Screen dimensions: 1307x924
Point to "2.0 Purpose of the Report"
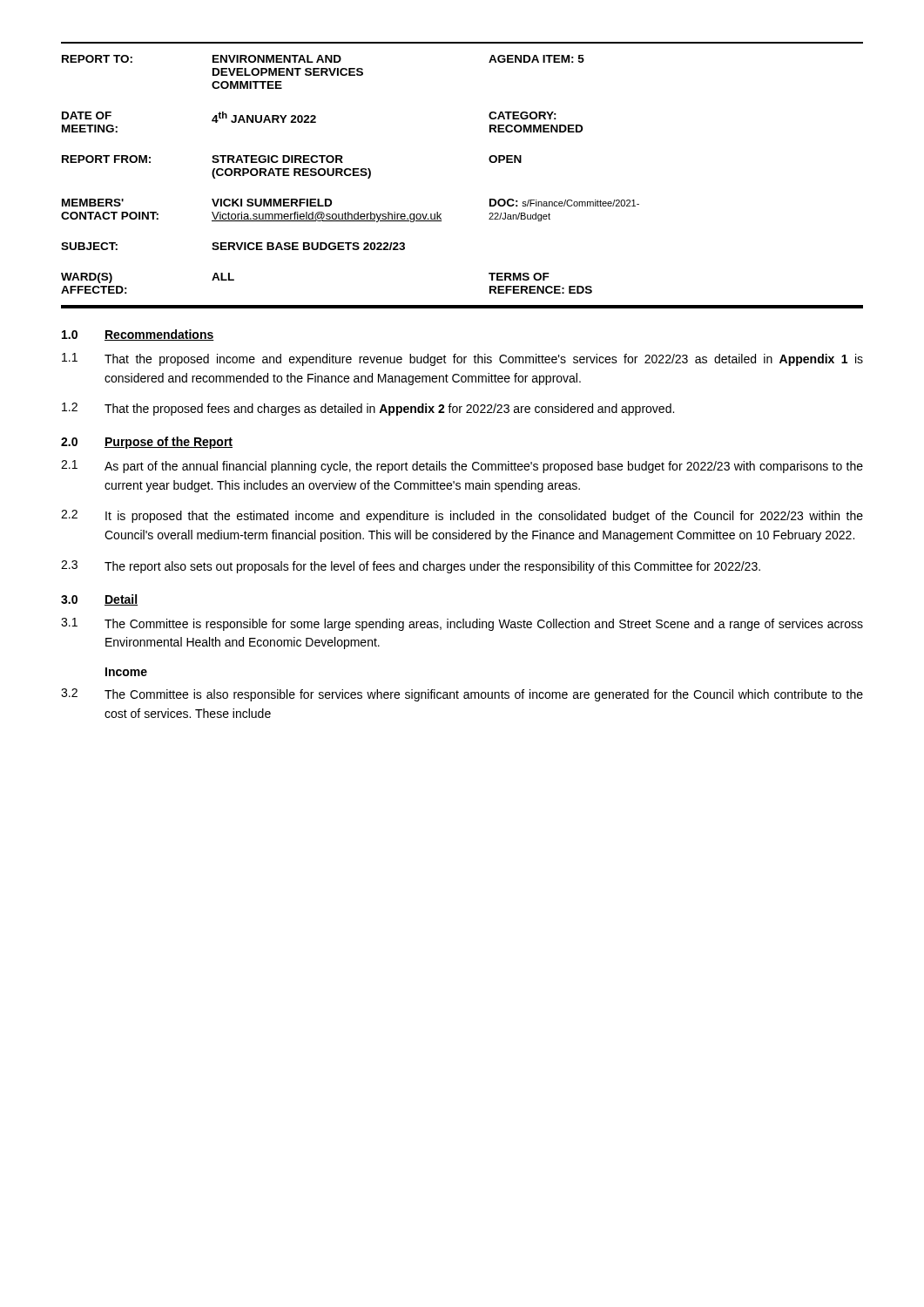(x=147, y=442)
